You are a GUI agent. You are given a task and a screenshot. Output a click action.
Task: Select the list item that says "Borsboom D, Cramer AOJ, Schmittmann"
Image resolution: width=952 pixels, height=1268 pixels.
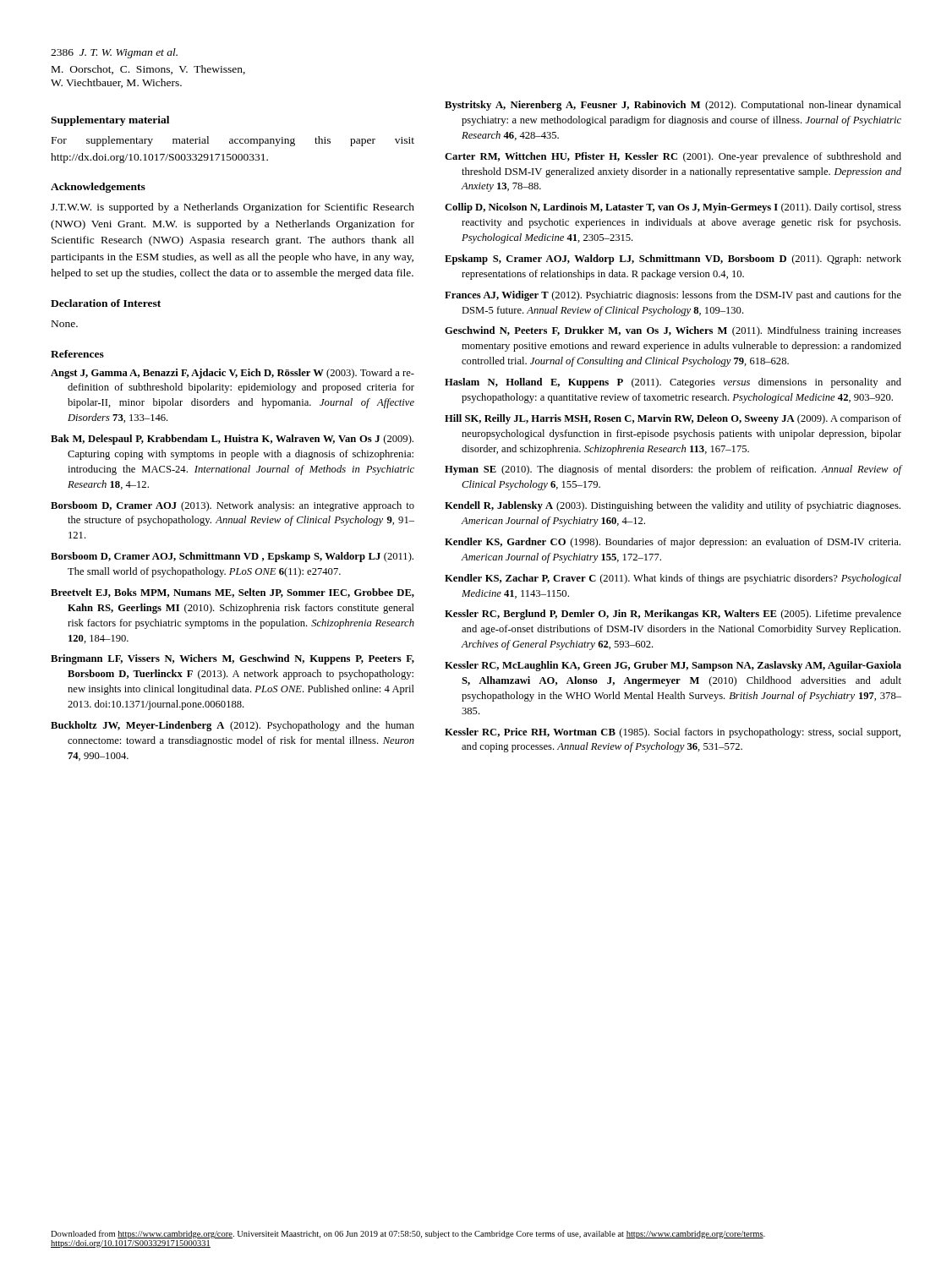[233, 564]
